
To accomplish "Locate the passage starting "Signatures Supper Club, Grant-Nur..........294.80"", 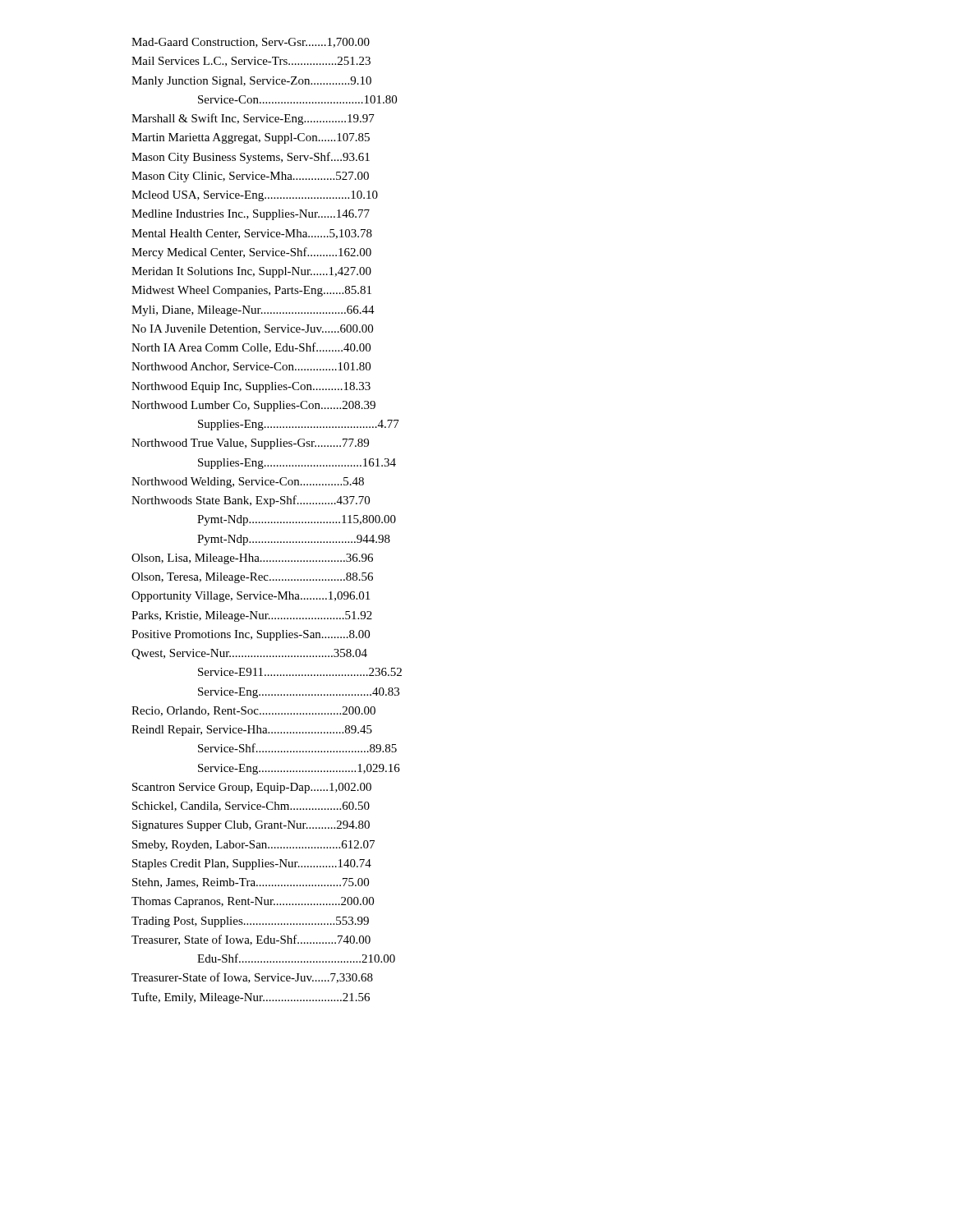I will tap(251, 825).
